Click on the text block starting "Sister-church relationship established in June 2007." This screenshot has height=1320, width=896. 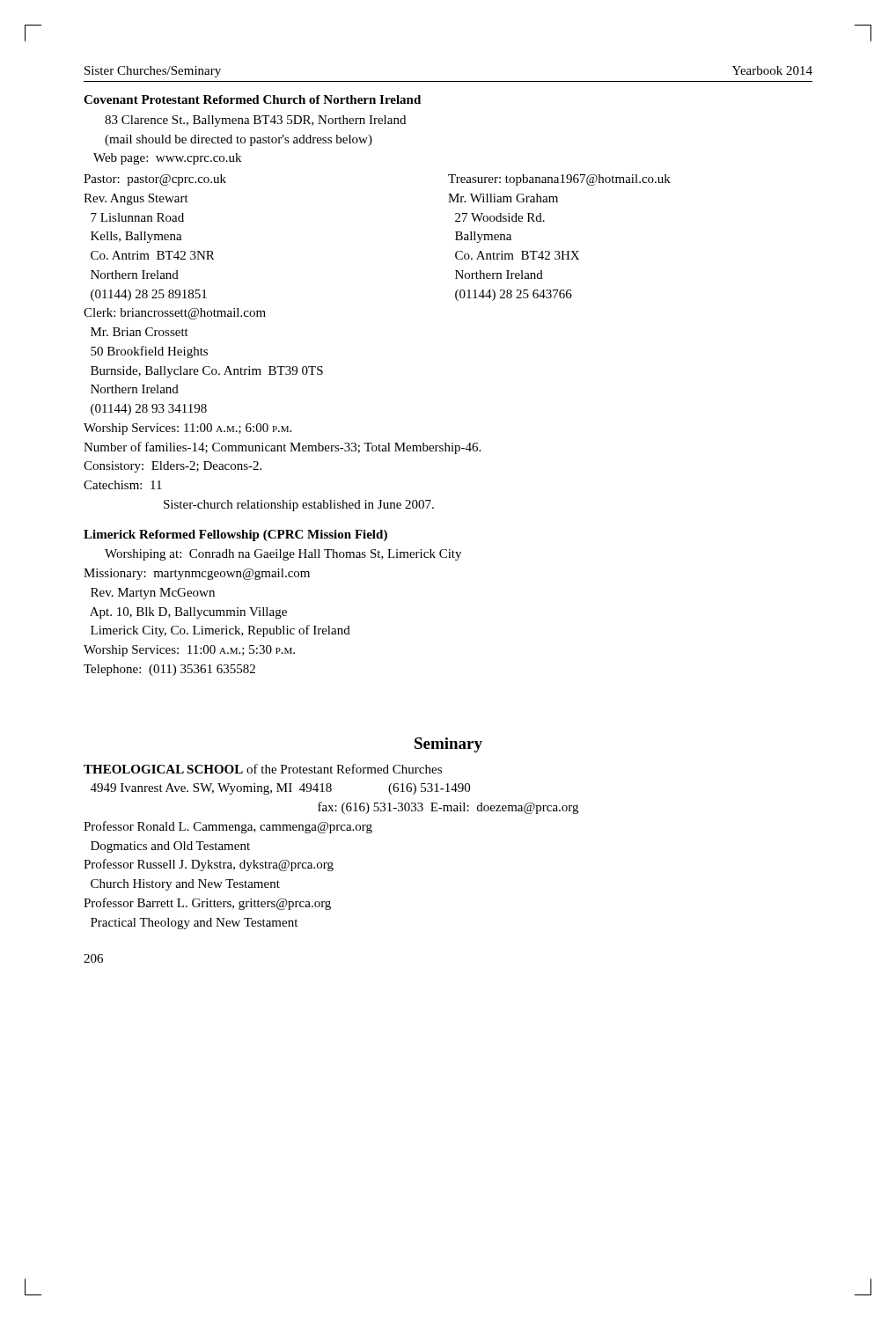pos(299,504)
